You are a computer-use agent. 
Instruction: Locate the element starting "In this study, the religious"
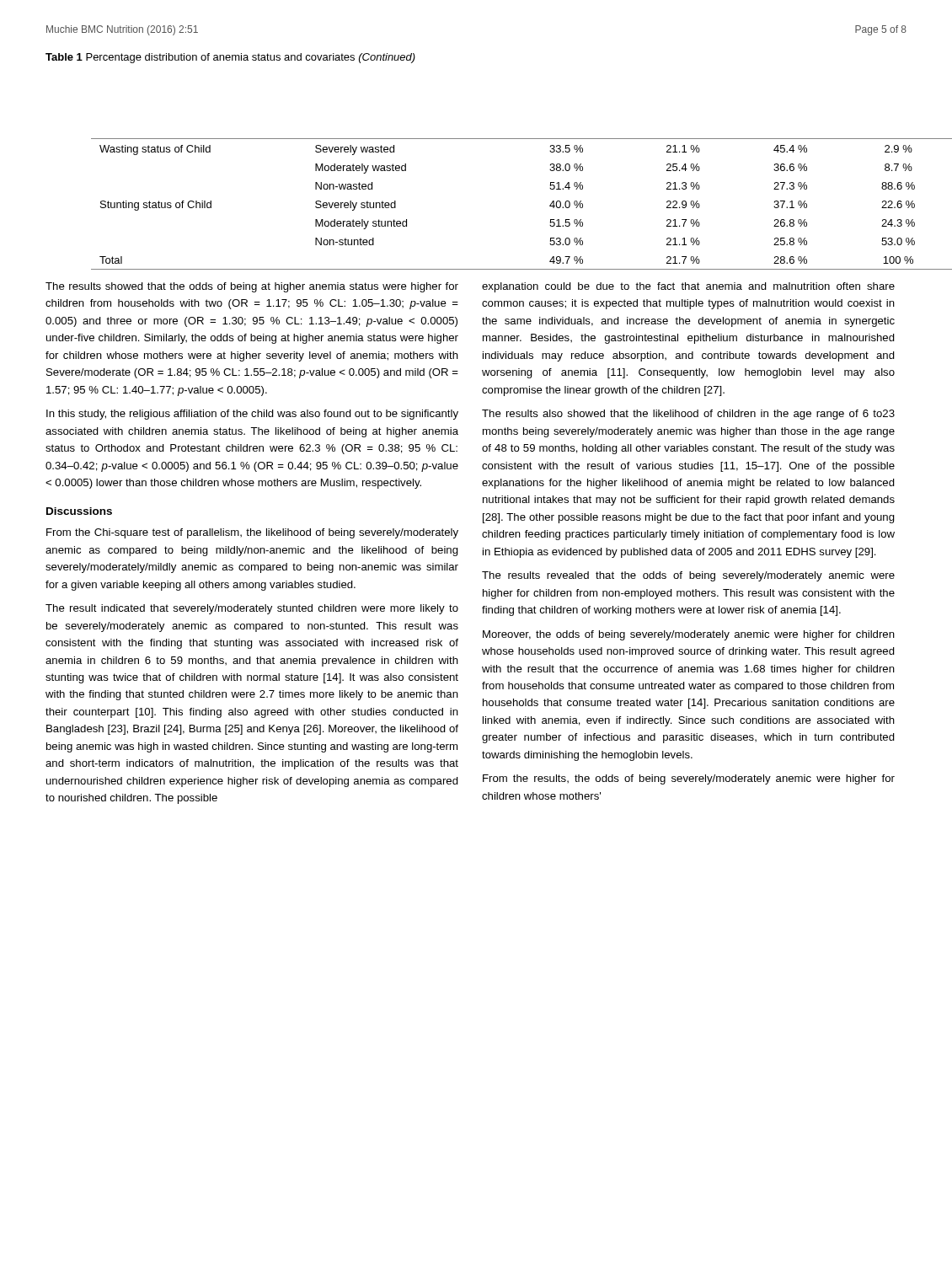point(252,449)
